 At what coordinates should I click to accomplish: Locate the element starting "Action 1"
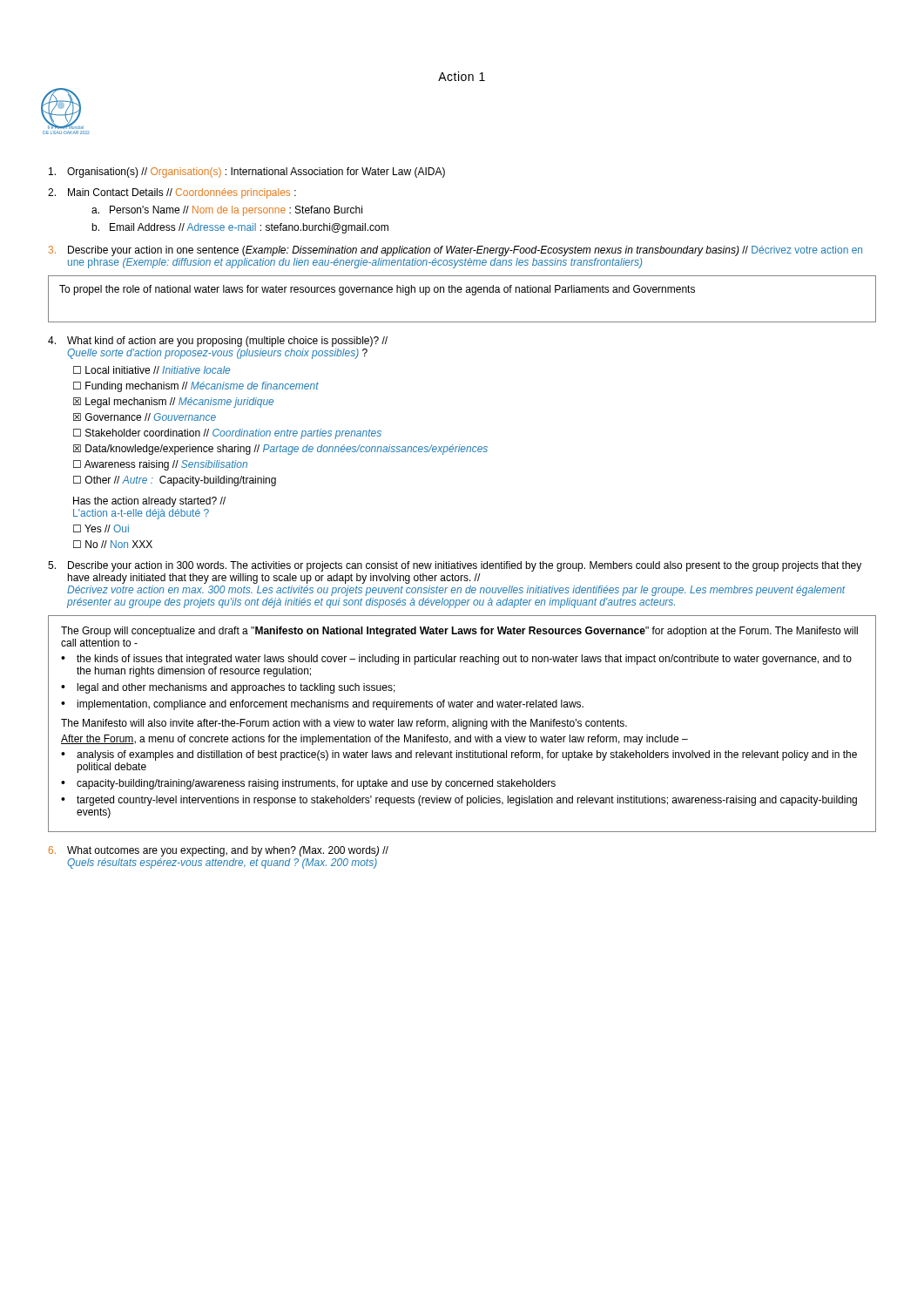(x=462, y=77)
